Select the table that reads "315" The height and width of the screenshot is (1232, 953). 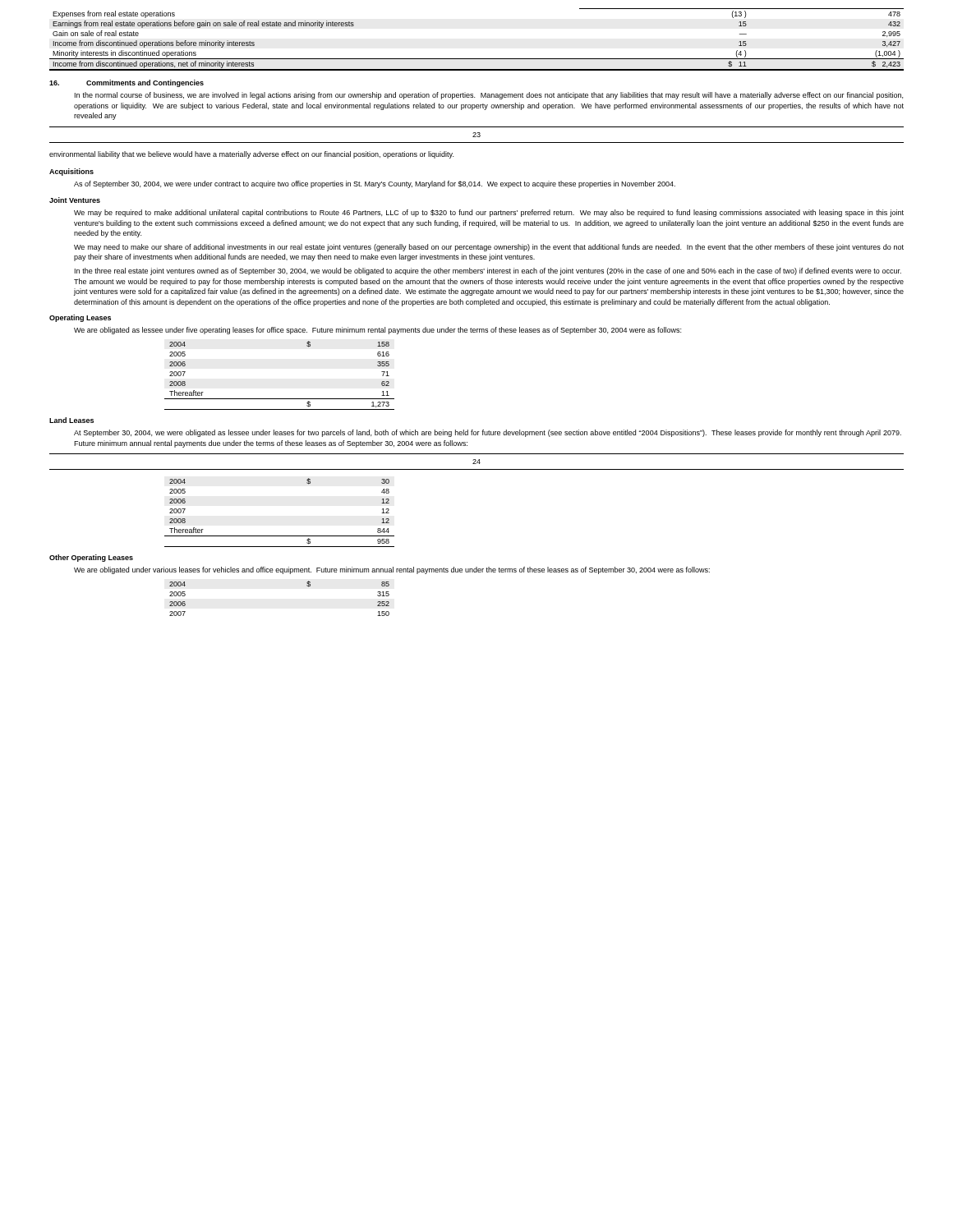(509, 599)
